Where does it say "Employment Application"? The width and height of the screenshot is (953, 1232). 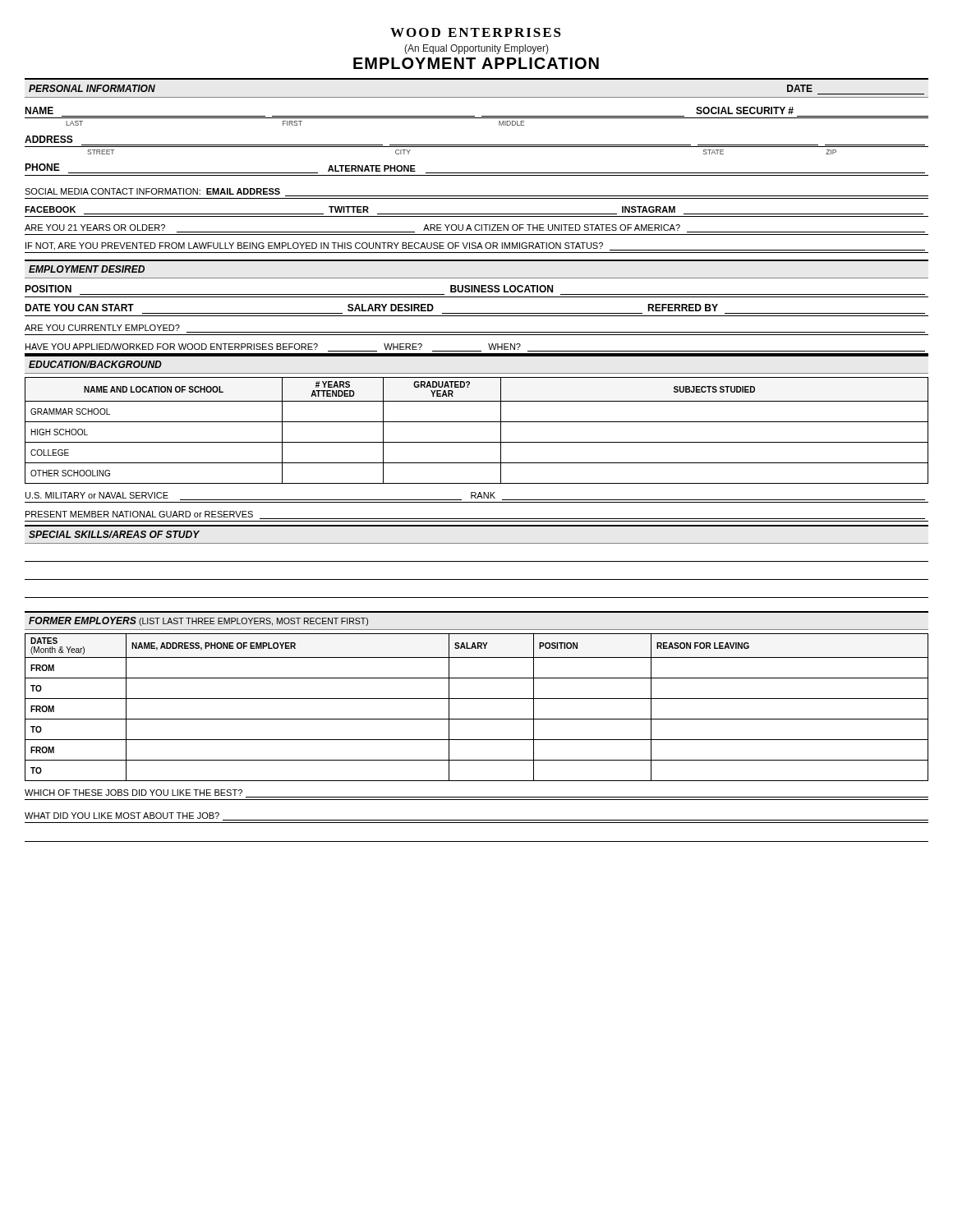476,63
